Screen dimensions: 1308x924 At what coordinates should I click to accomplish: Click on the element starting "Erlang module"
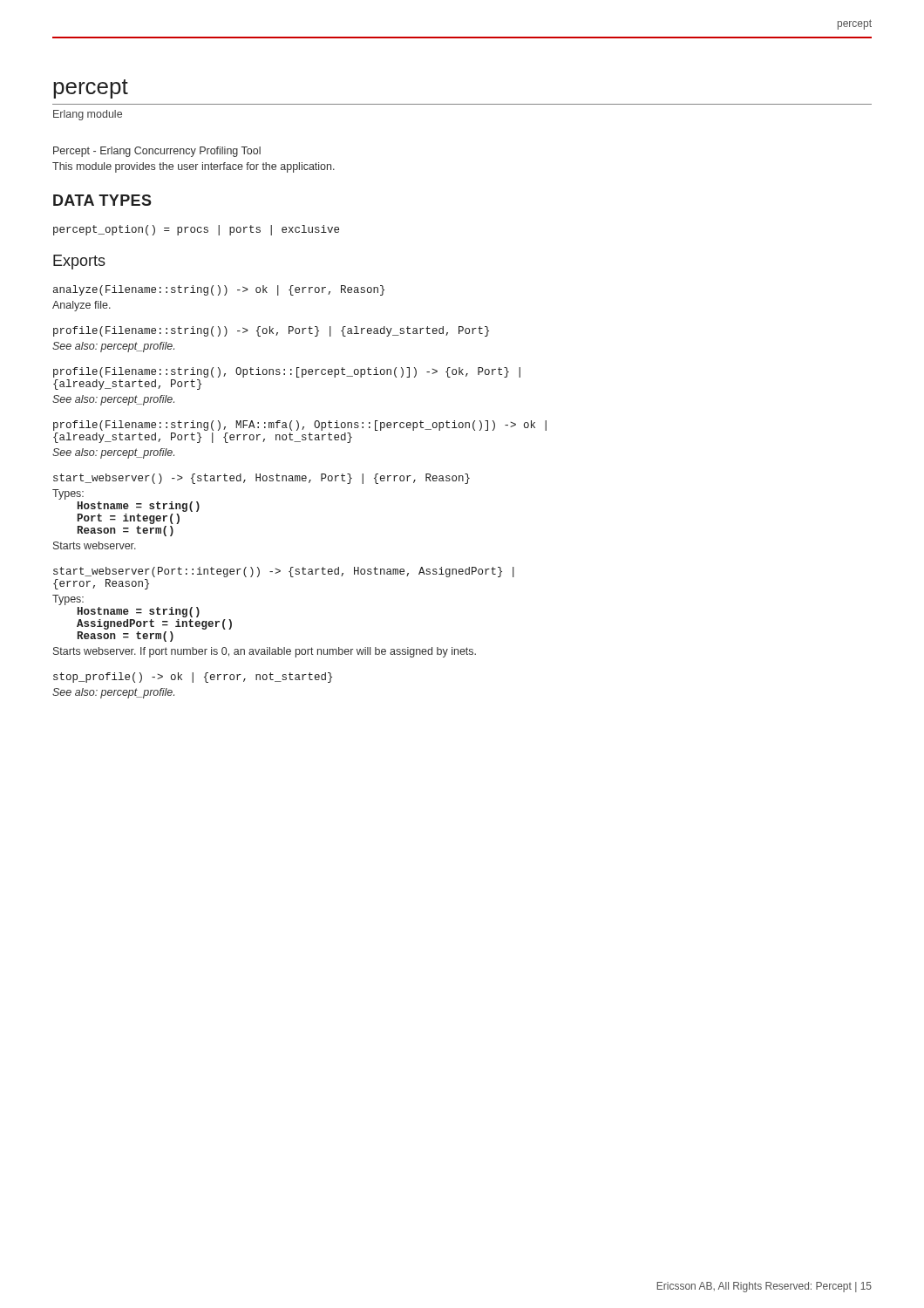pos(87,114)
